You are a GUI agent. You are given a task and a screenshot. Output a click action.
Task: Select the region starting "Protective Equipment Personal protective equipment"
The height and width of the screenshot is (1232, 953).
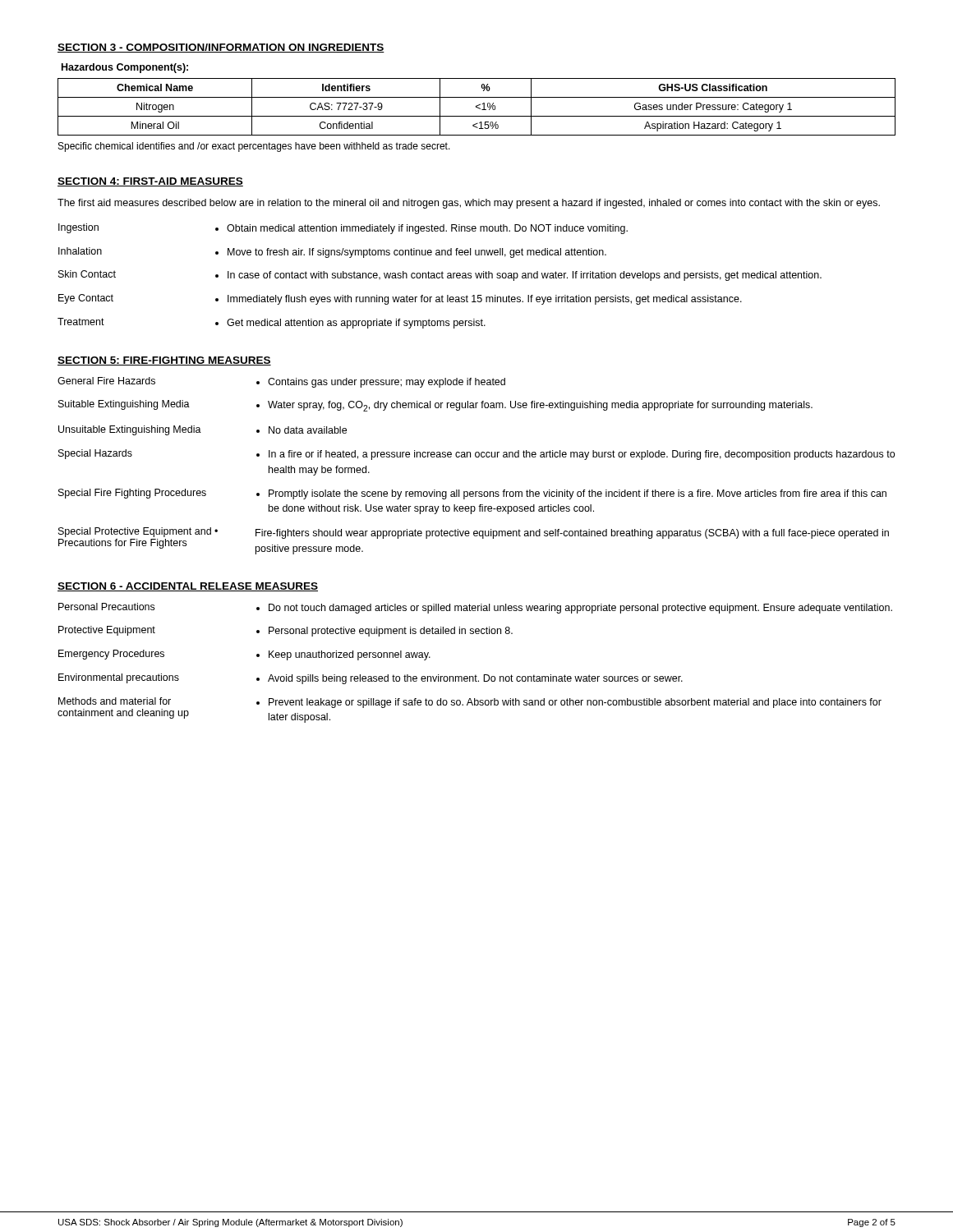pos(476,631)
